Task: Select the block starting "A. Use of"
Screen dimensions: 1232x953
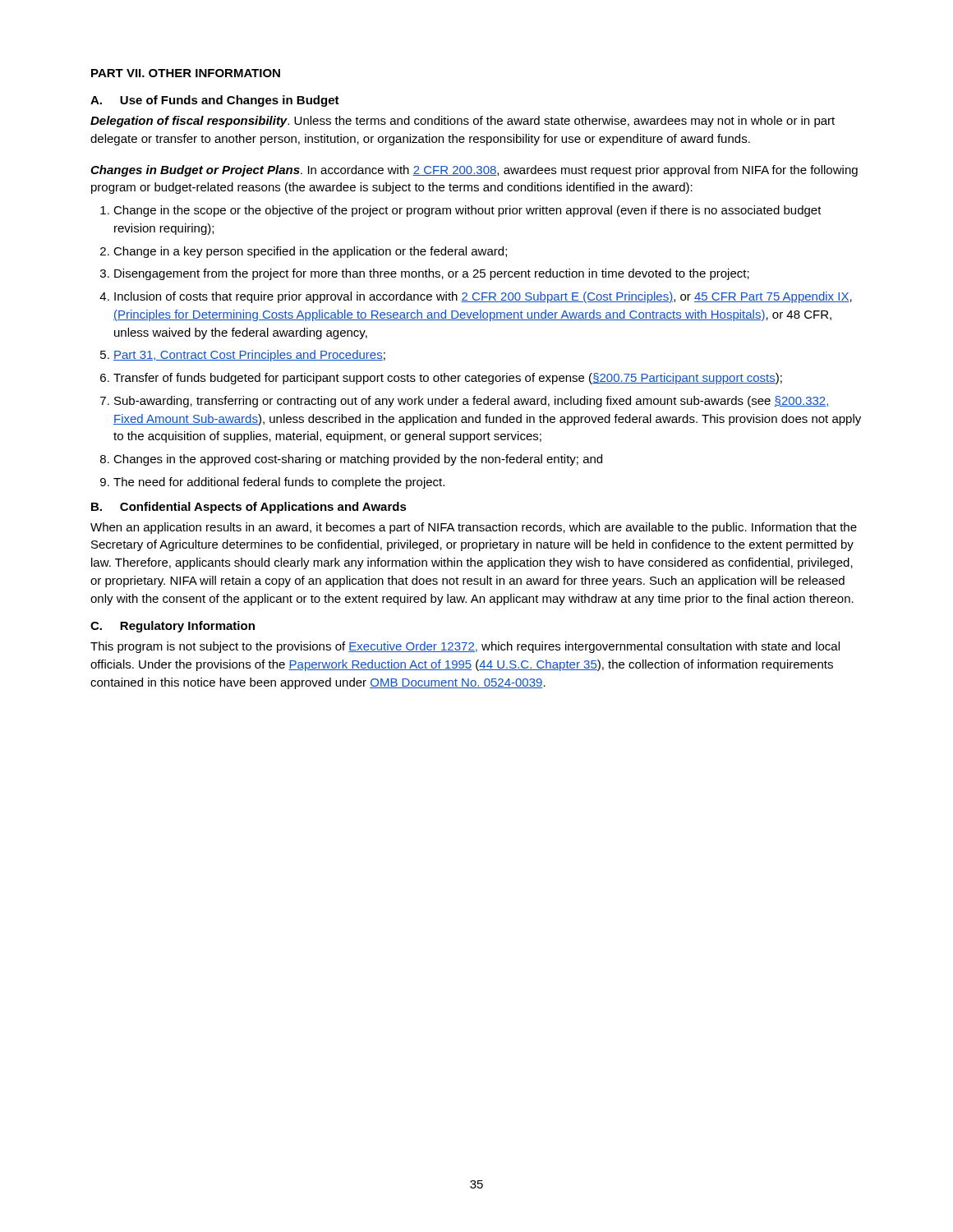Action: click(x=215, y=100)
